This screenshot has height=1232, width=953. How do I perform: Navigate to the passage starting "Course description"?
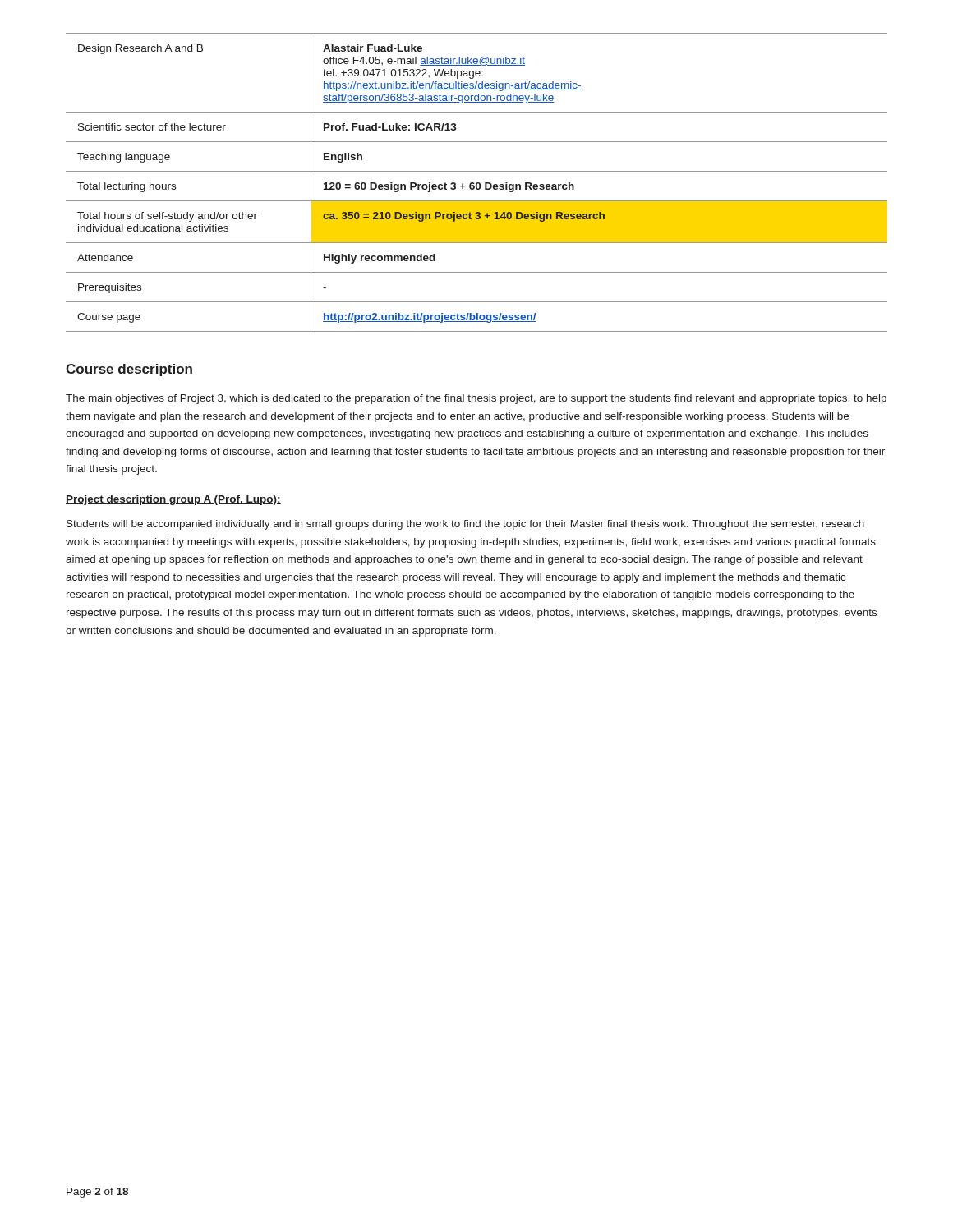coord(129,369)
